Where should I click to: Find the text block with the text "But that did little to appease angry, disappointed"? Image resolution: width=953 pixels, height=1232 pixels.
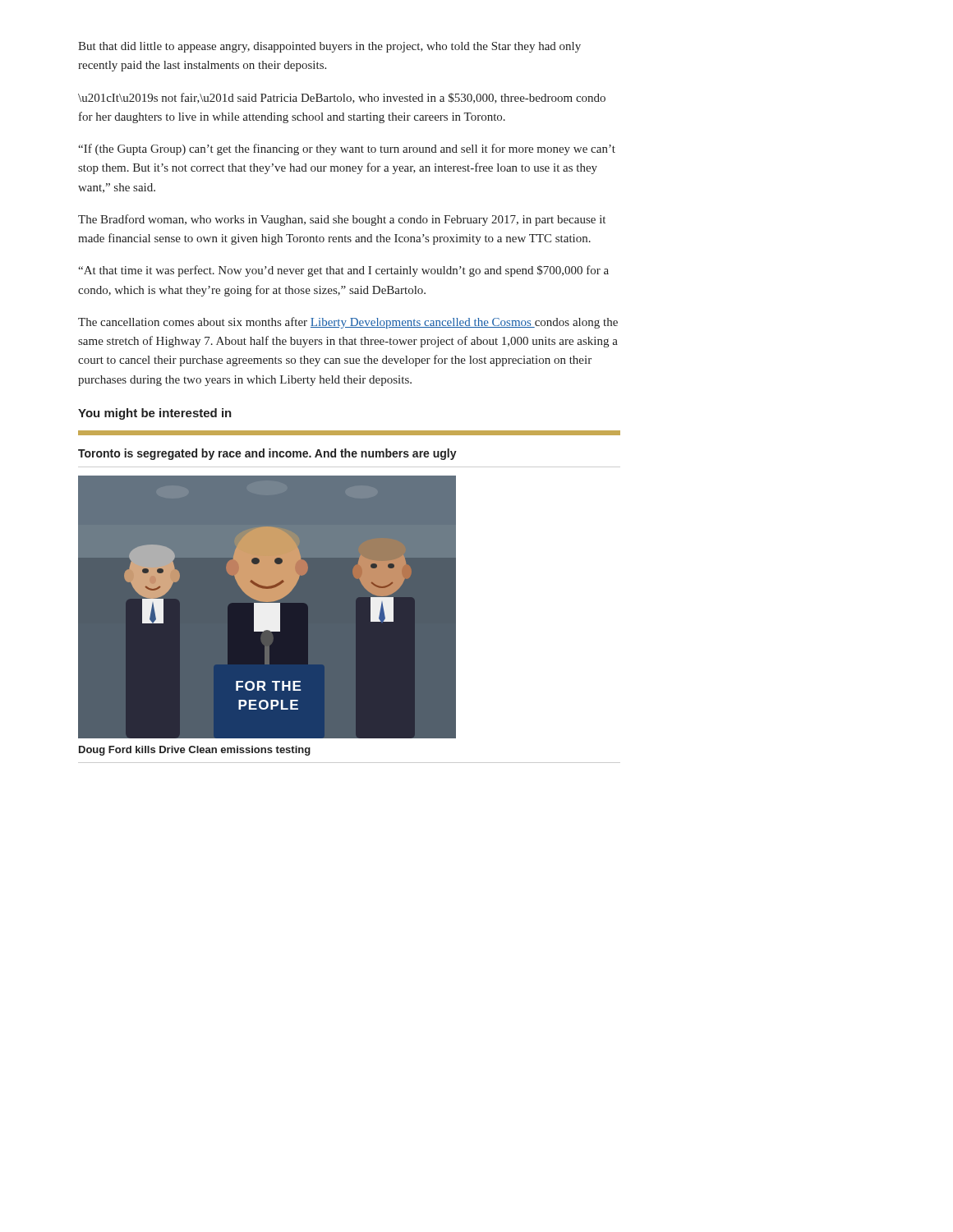point(330,56)
